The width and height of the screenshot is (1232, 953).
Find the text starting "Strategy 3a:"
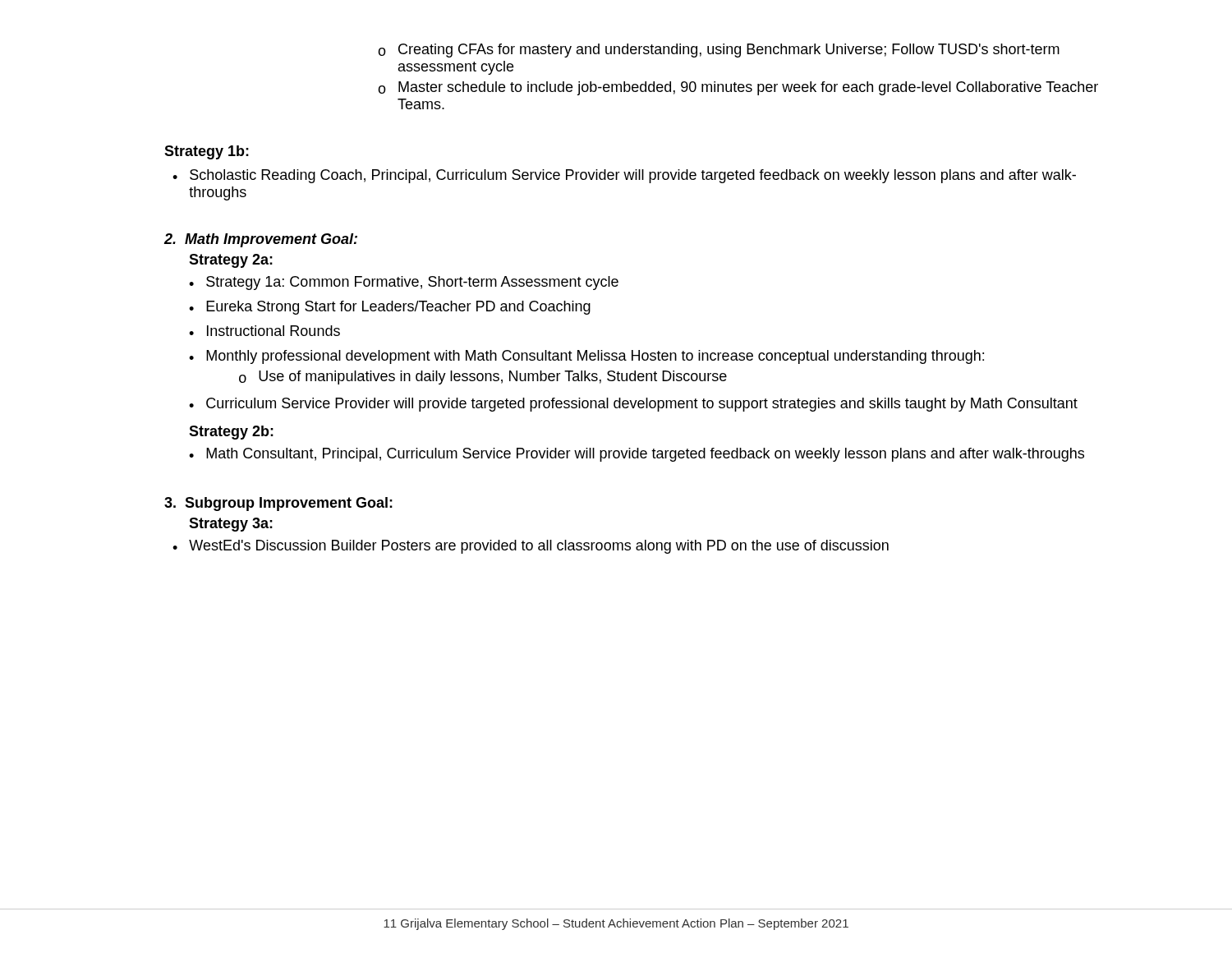pyautogui.click(x=231, y=523)
